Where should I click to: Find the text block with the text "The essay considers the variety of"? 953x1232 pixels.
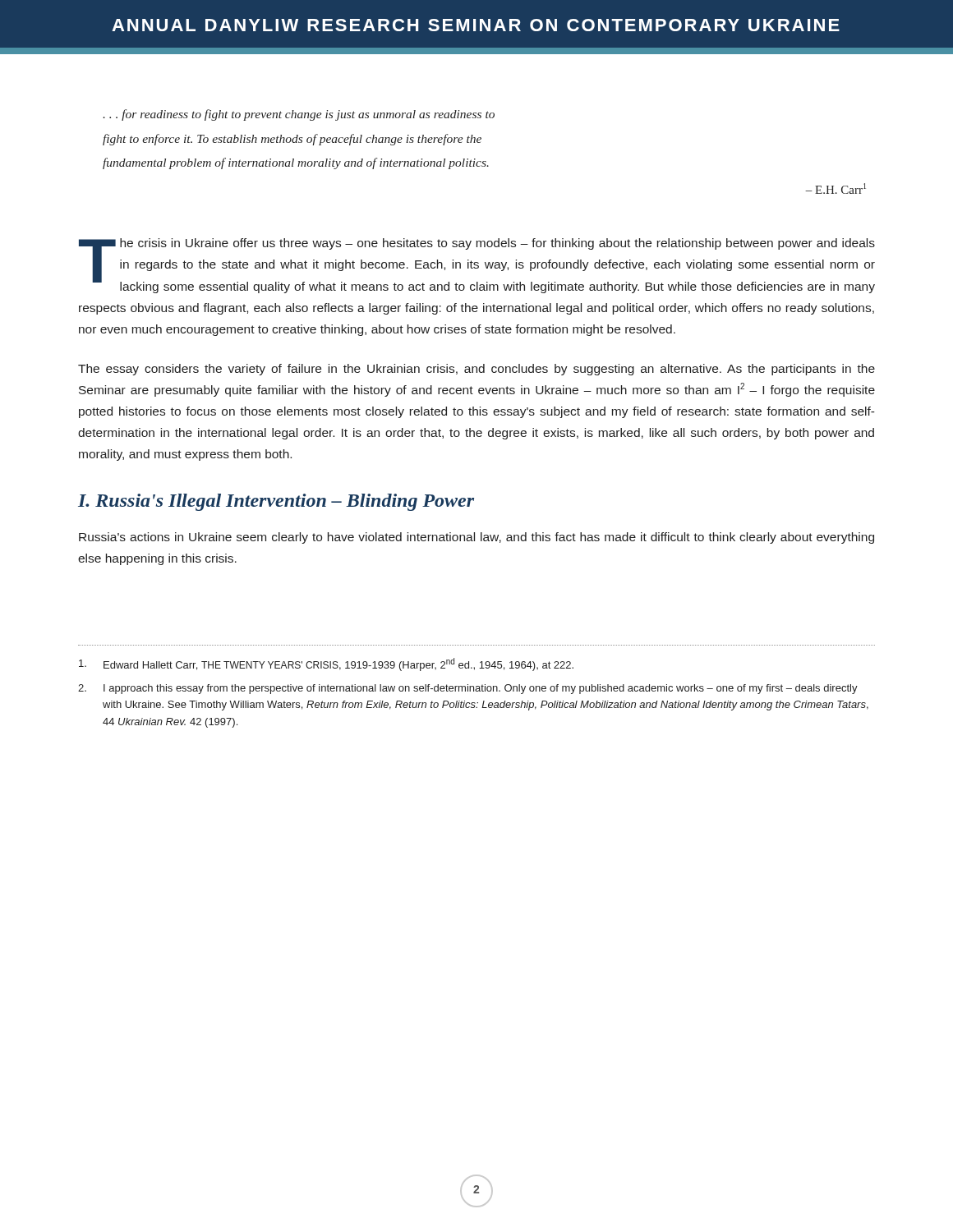pyautogui.click(x=476, y=411)
